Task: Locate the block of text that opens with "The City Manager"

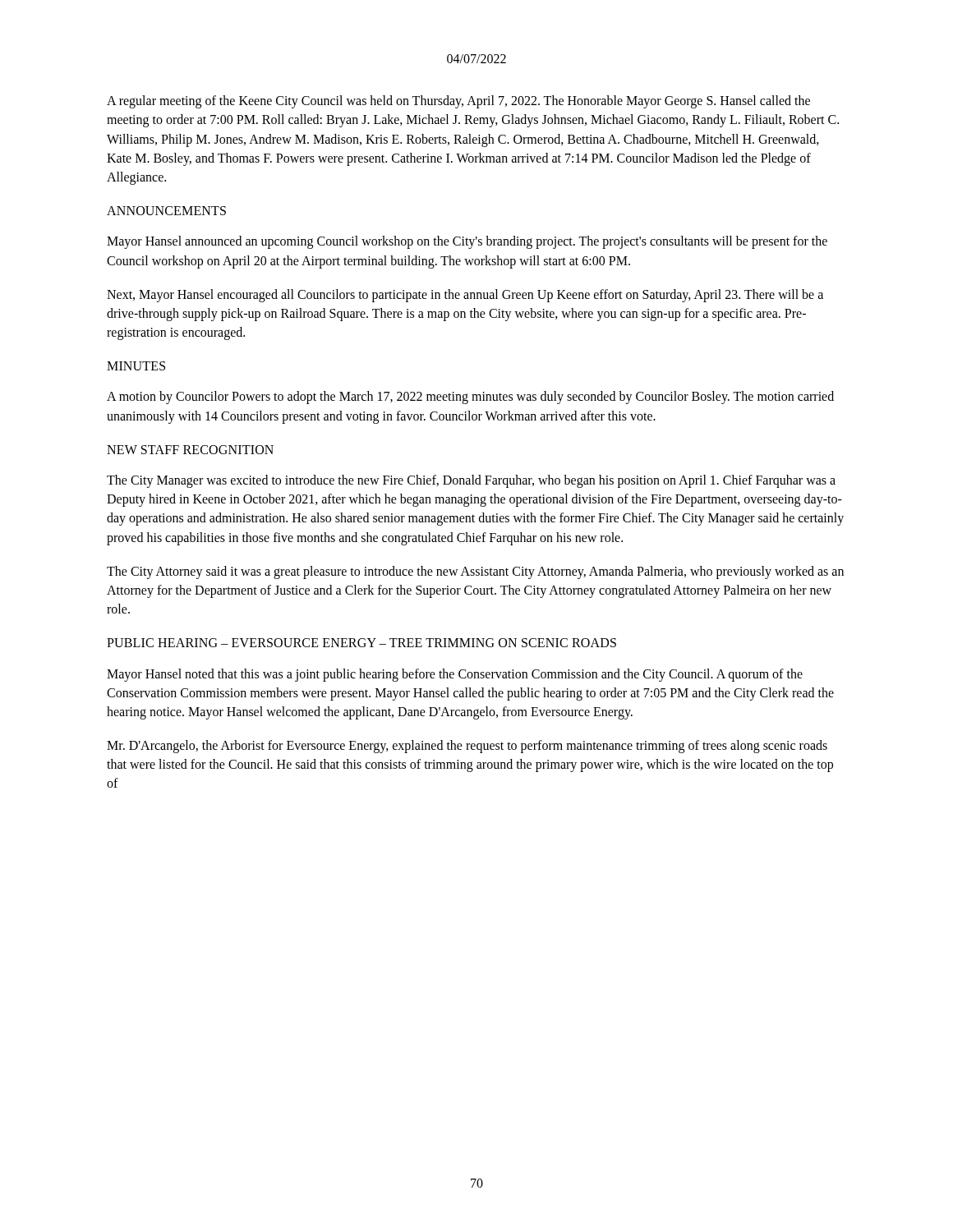Action: (475, 509)
